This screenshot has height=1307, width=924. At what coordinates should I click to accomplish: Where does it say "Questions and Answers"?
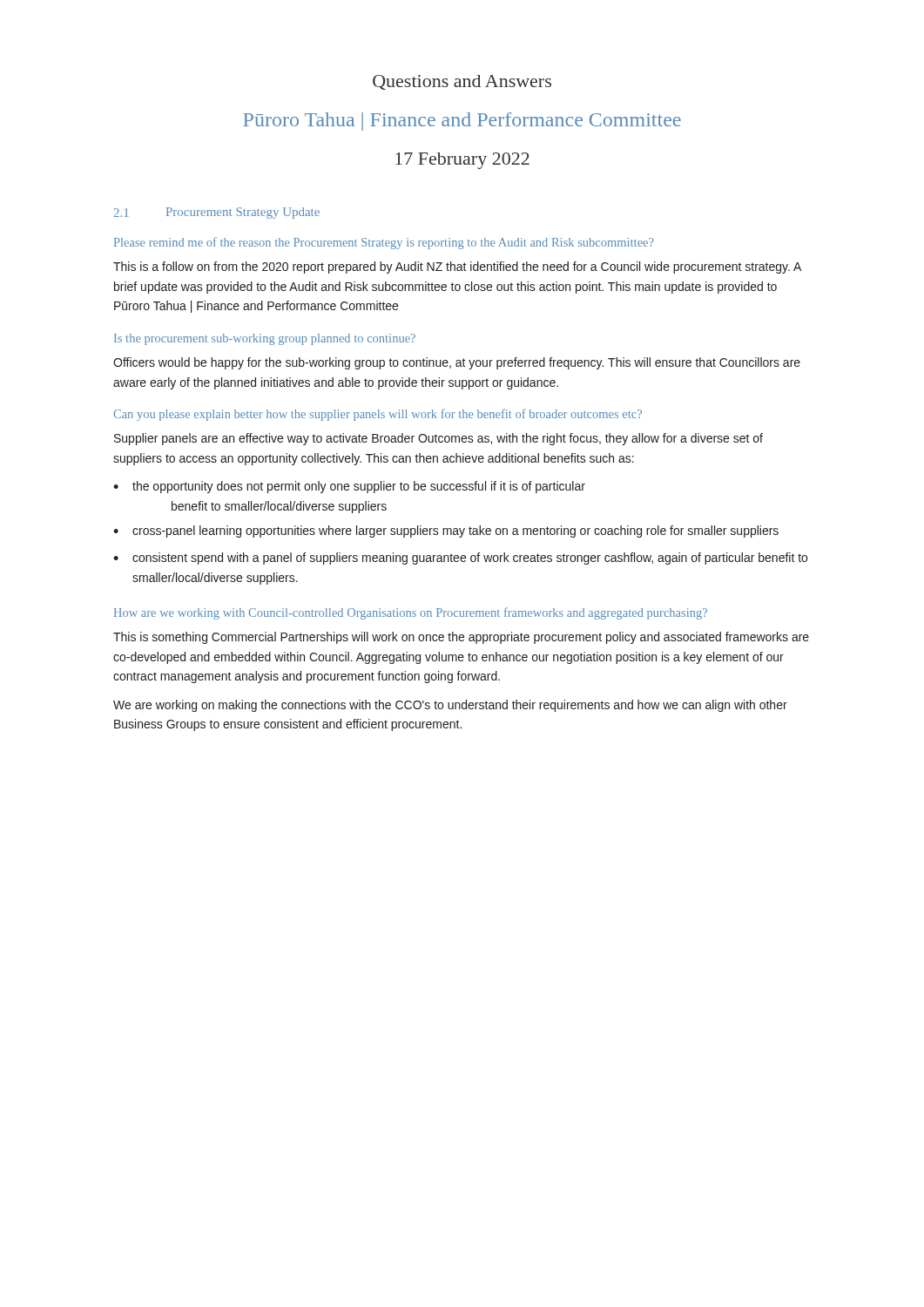462,81
